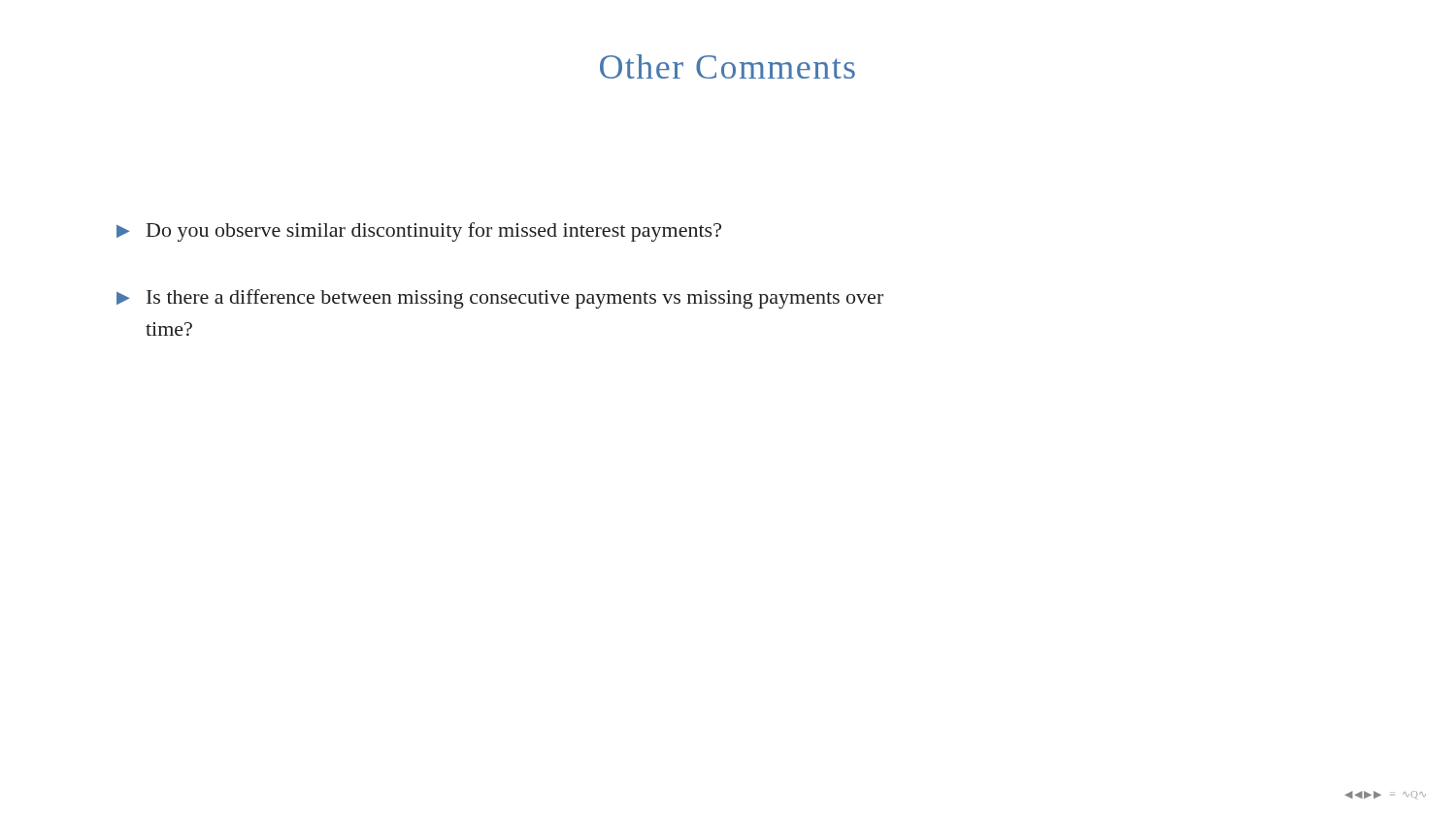The width and height of the screenshot is (1456, 819).
Task: Find the title with the text "Other Comments"
Action: point(728,67)
